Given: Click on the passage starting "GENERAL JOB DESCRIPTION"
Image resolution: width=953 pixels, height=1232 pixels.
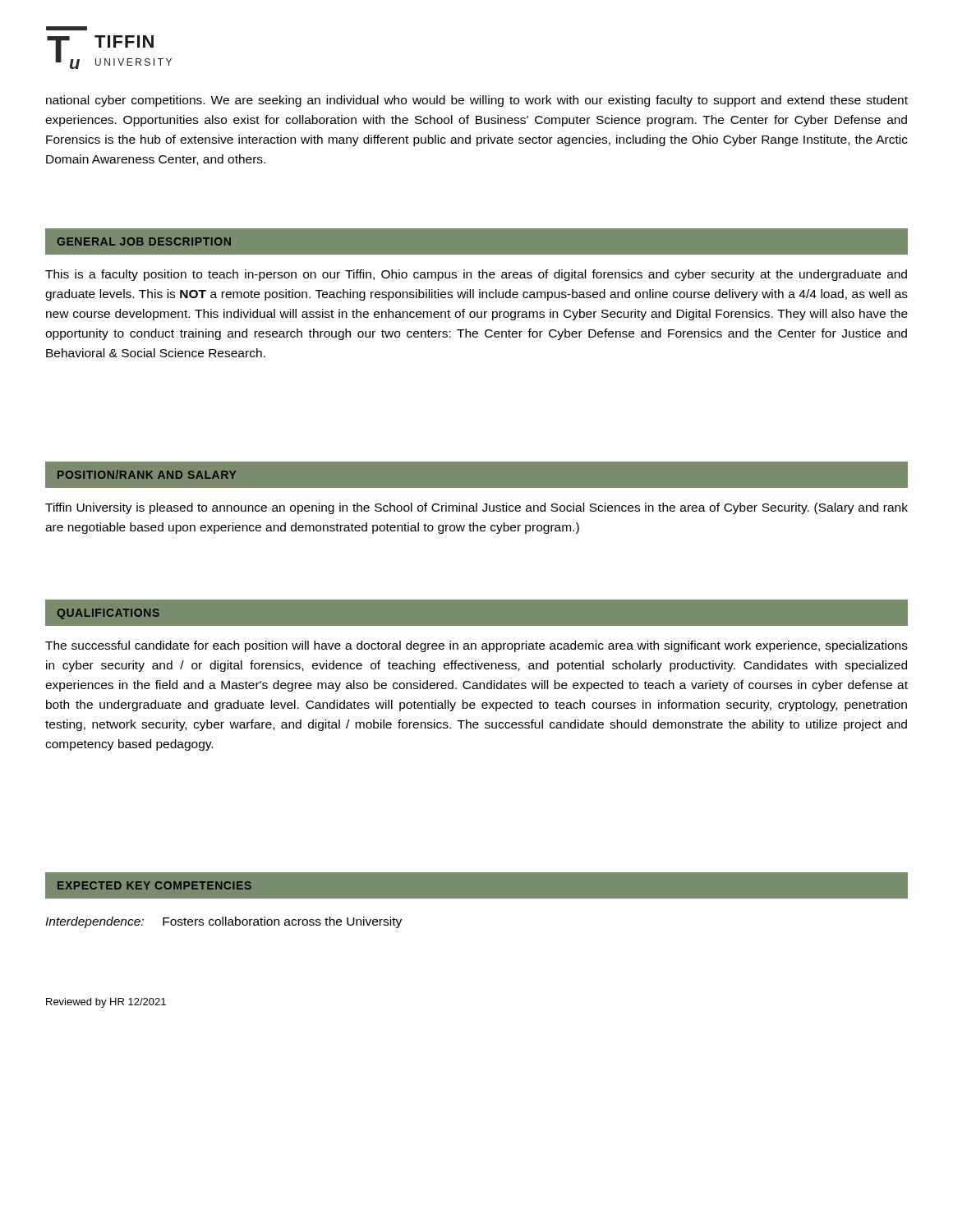Looking at the screenshot, I should point(476,241).
